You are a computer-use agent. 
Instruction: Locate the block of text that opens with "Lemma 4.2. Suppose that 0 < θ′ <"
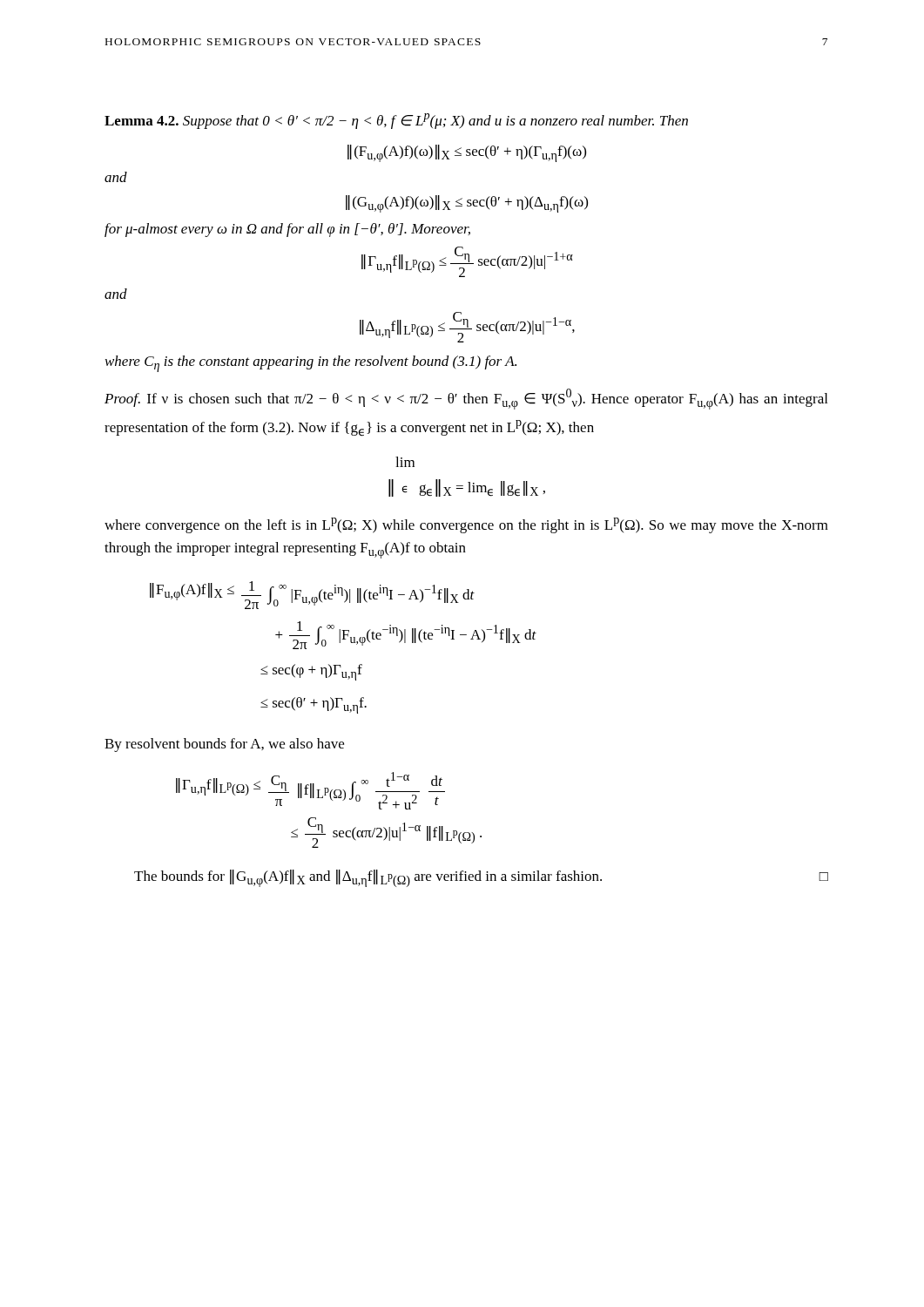coord(466,119)
